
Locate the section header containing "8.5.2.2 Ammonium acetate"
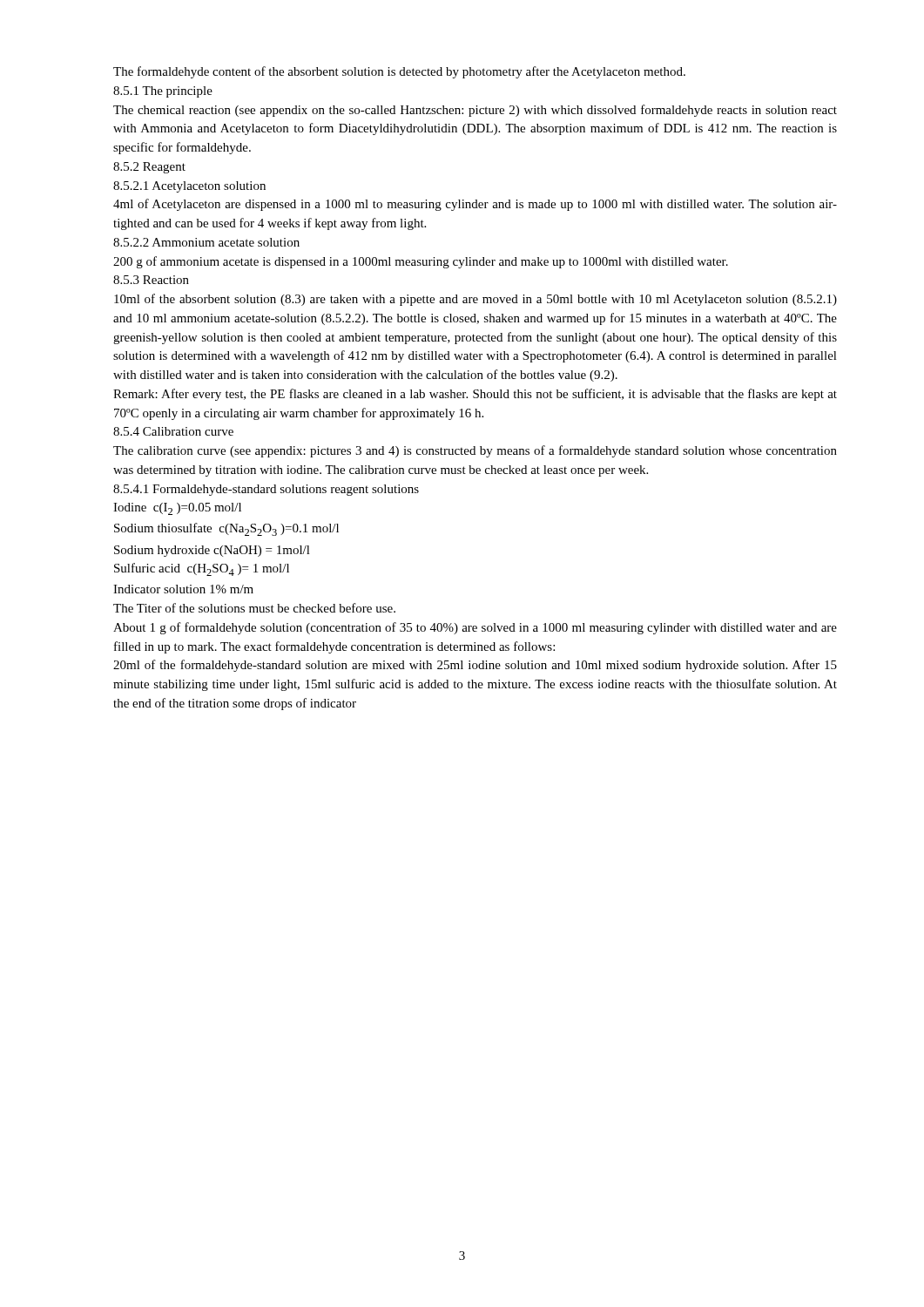(206, 242)
